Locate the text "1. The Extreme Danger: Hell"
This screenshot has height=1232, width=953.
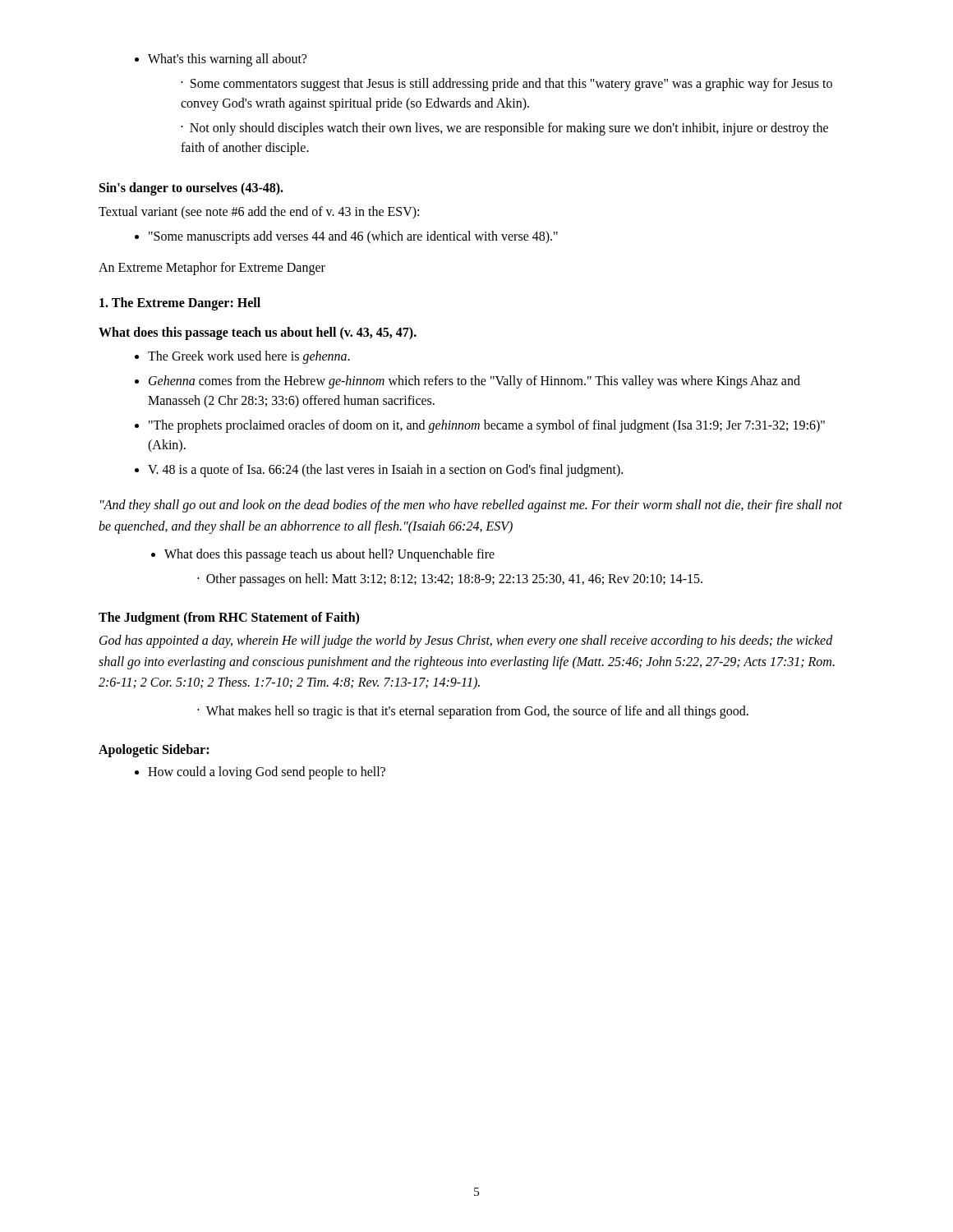click(x=180, y=303)
